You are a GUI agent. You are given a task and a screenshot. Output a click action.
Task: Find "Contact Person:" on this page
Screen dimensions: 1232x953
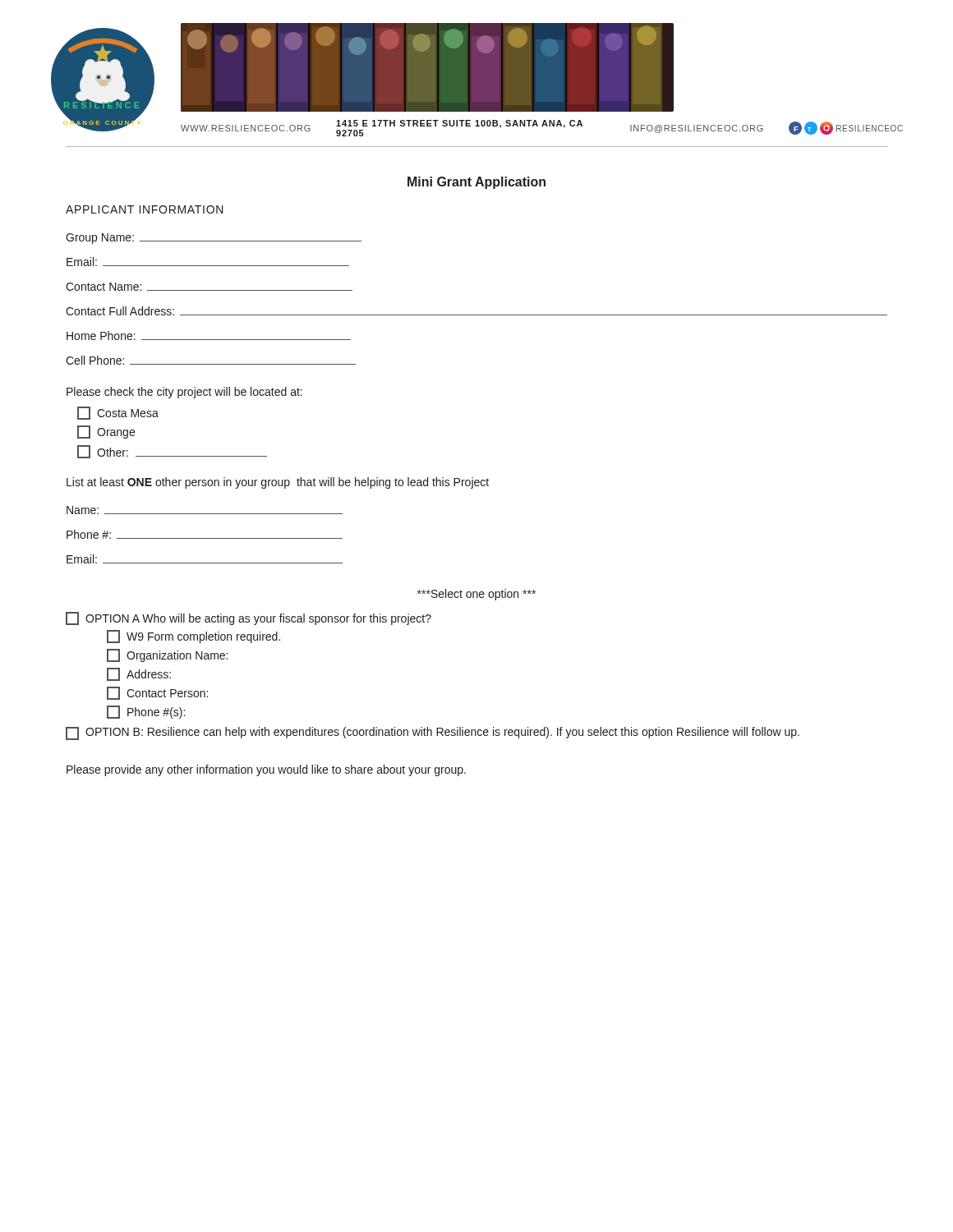point(158,693)
